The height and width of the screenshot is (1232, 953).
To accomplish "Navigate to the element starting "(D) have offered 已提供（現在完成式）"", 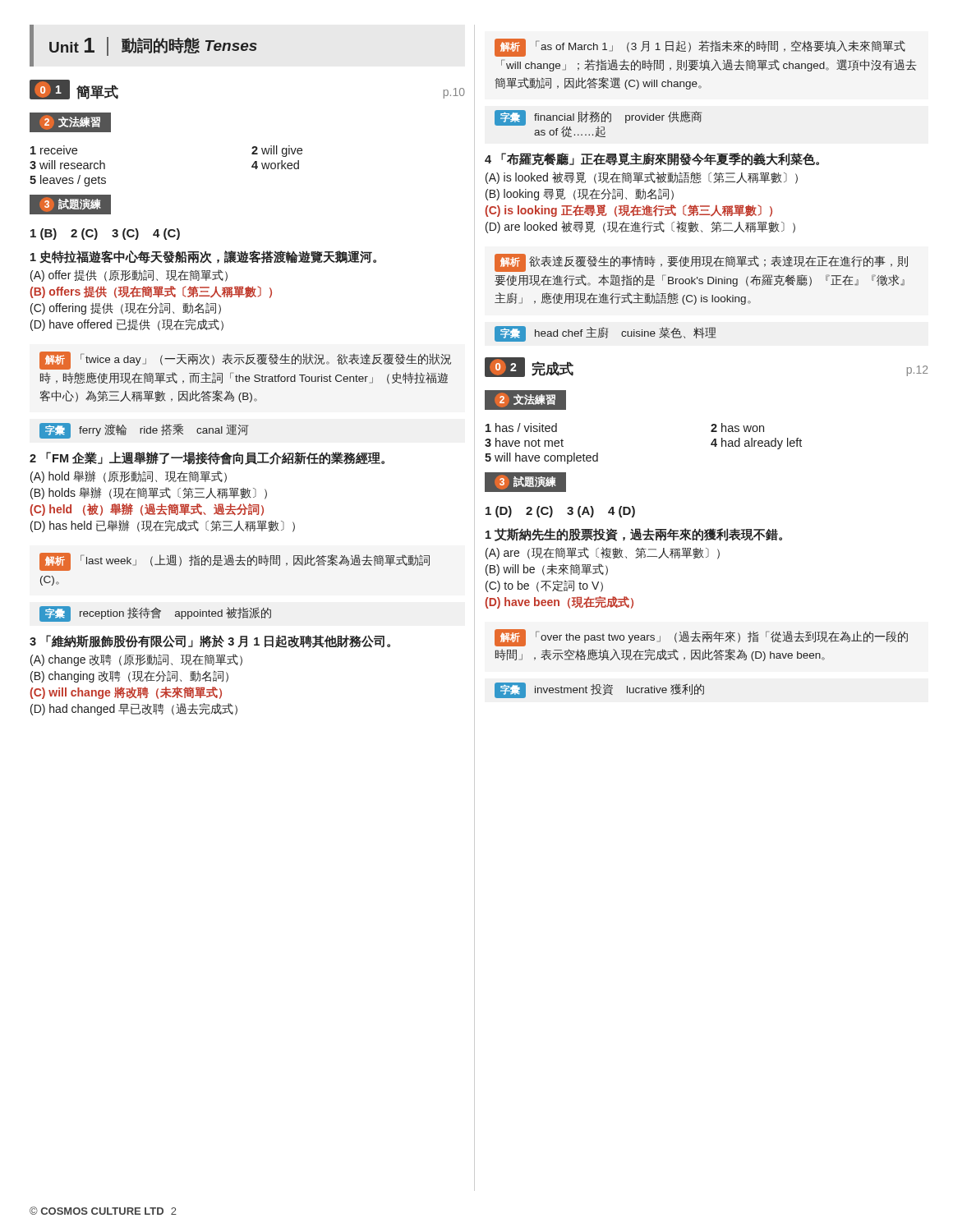I will [130, 324].
